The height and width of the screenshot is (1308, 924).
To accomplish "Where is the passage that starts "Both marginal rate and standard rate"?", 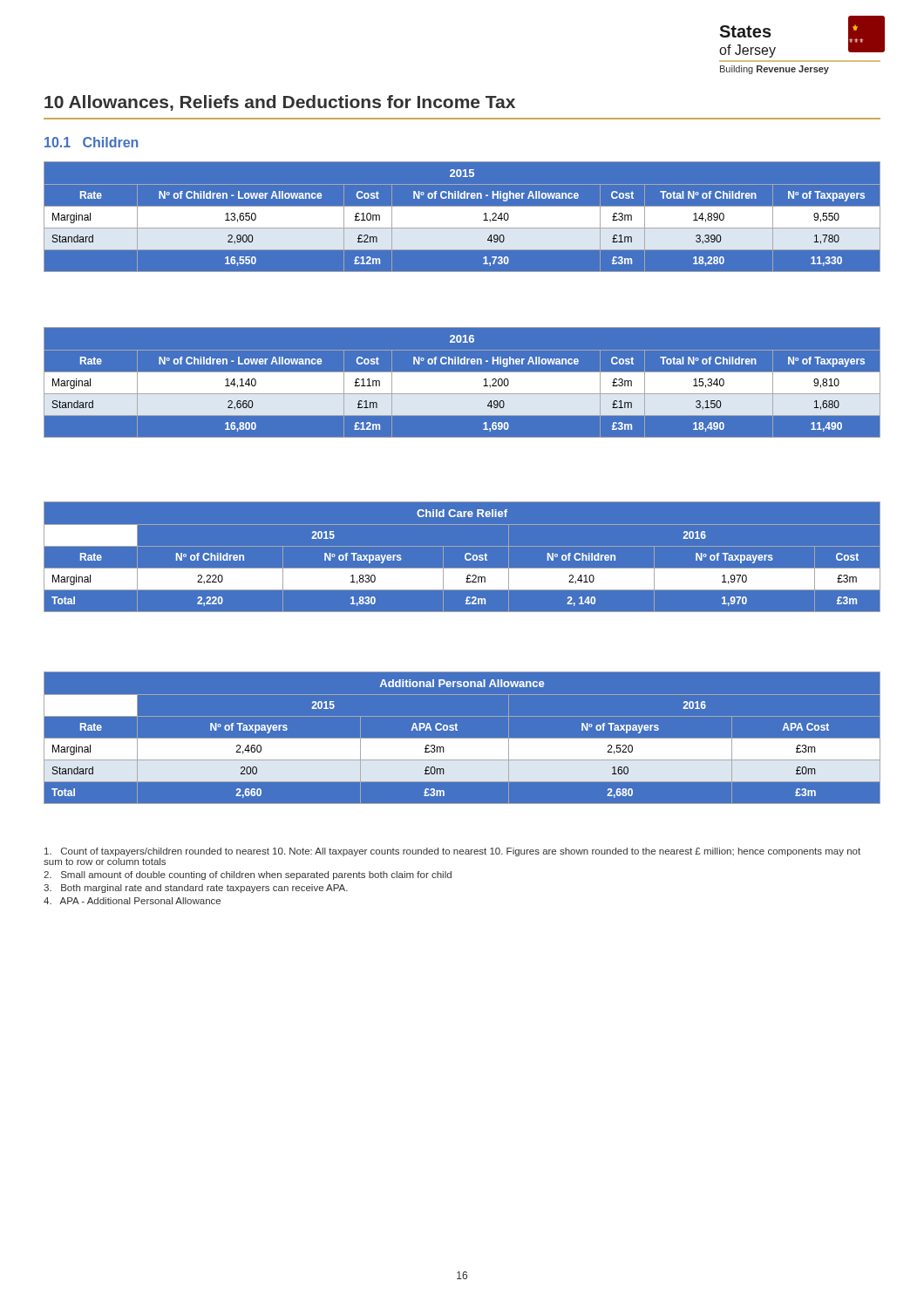I will coord(196,888).
